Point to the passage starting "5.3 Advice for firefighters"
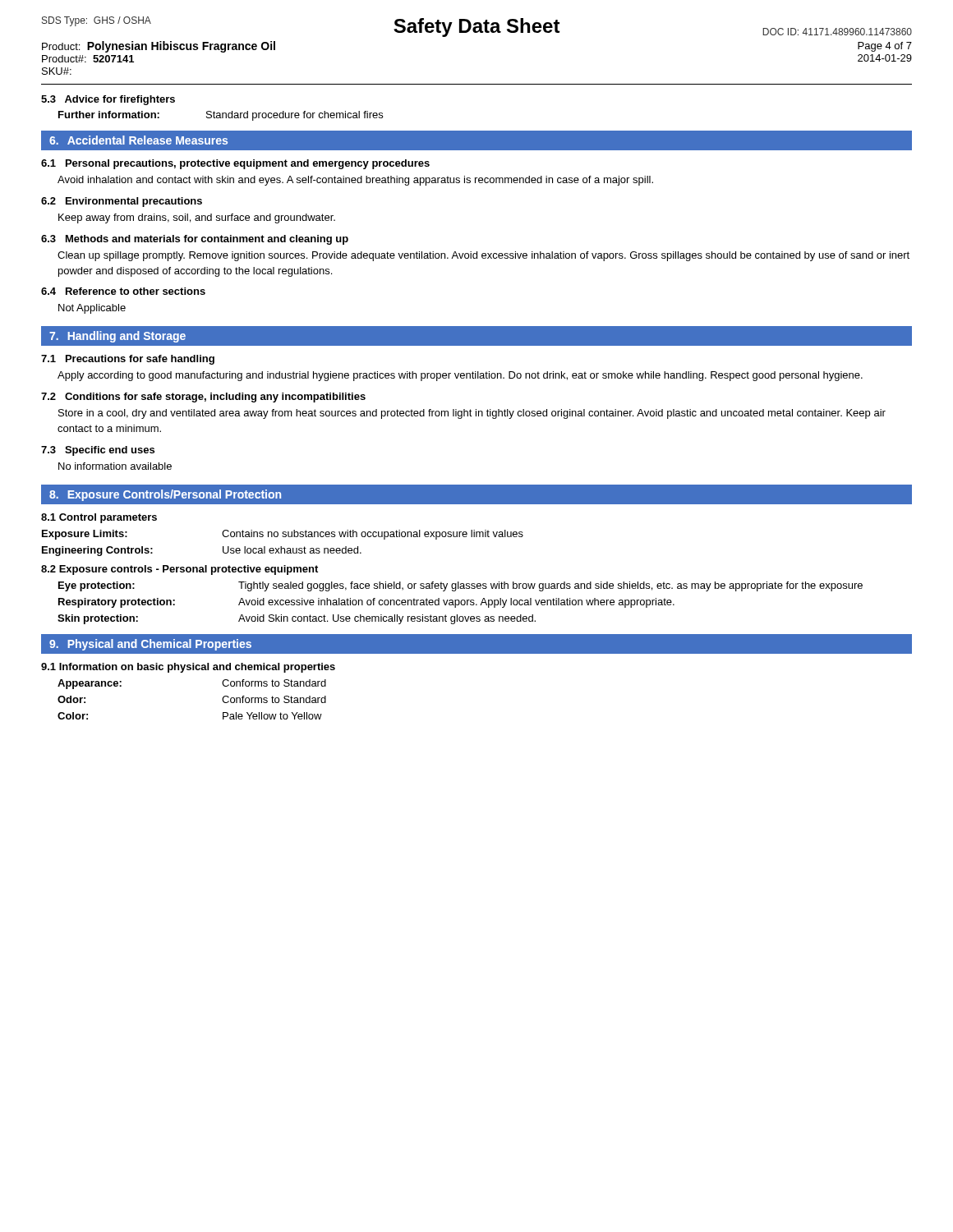The height and width of the screenshot is (1232, 953). 108,99
